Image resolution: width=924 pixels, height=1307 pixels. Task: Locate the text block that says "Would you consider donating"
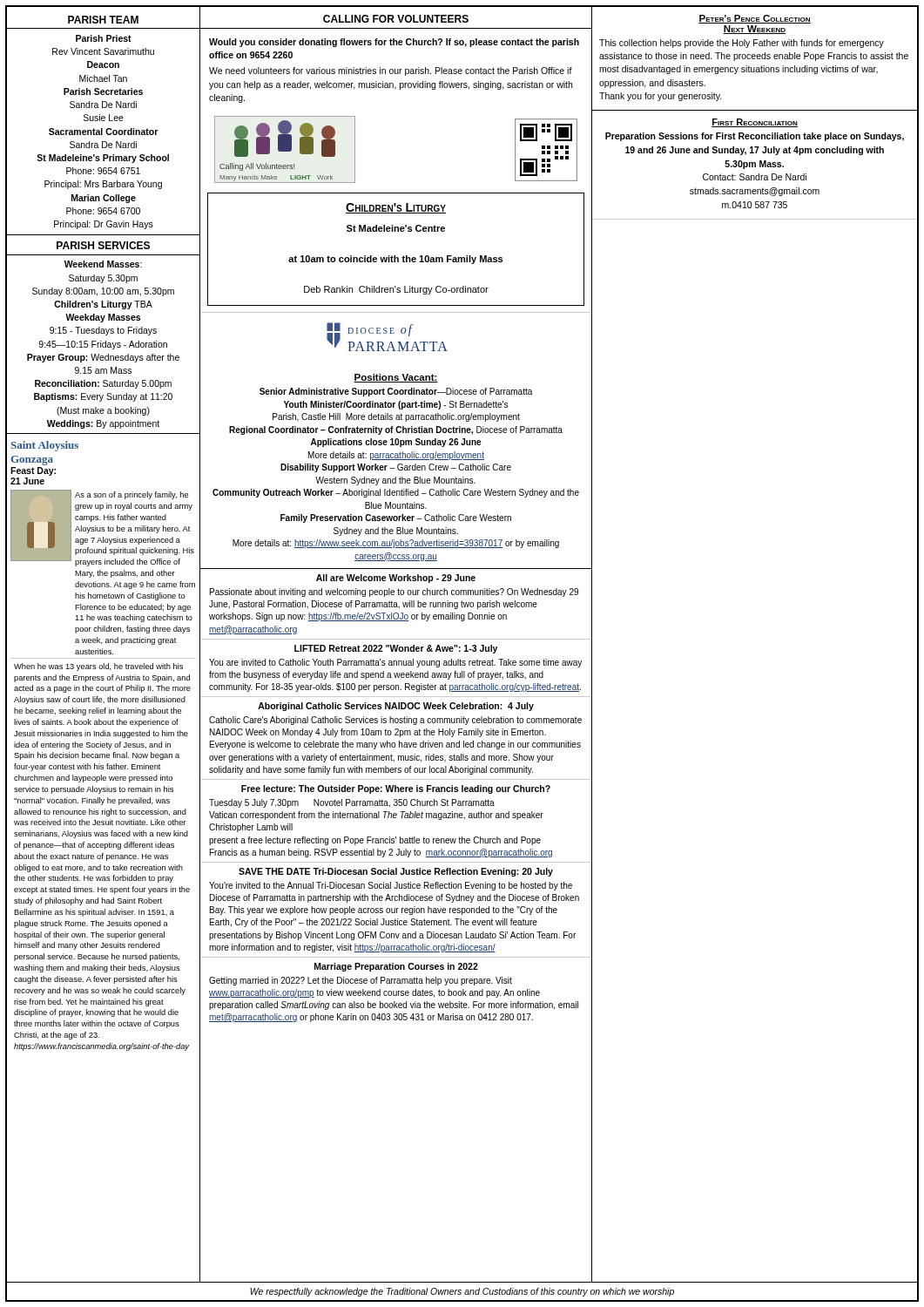click(x=396, y=70)
